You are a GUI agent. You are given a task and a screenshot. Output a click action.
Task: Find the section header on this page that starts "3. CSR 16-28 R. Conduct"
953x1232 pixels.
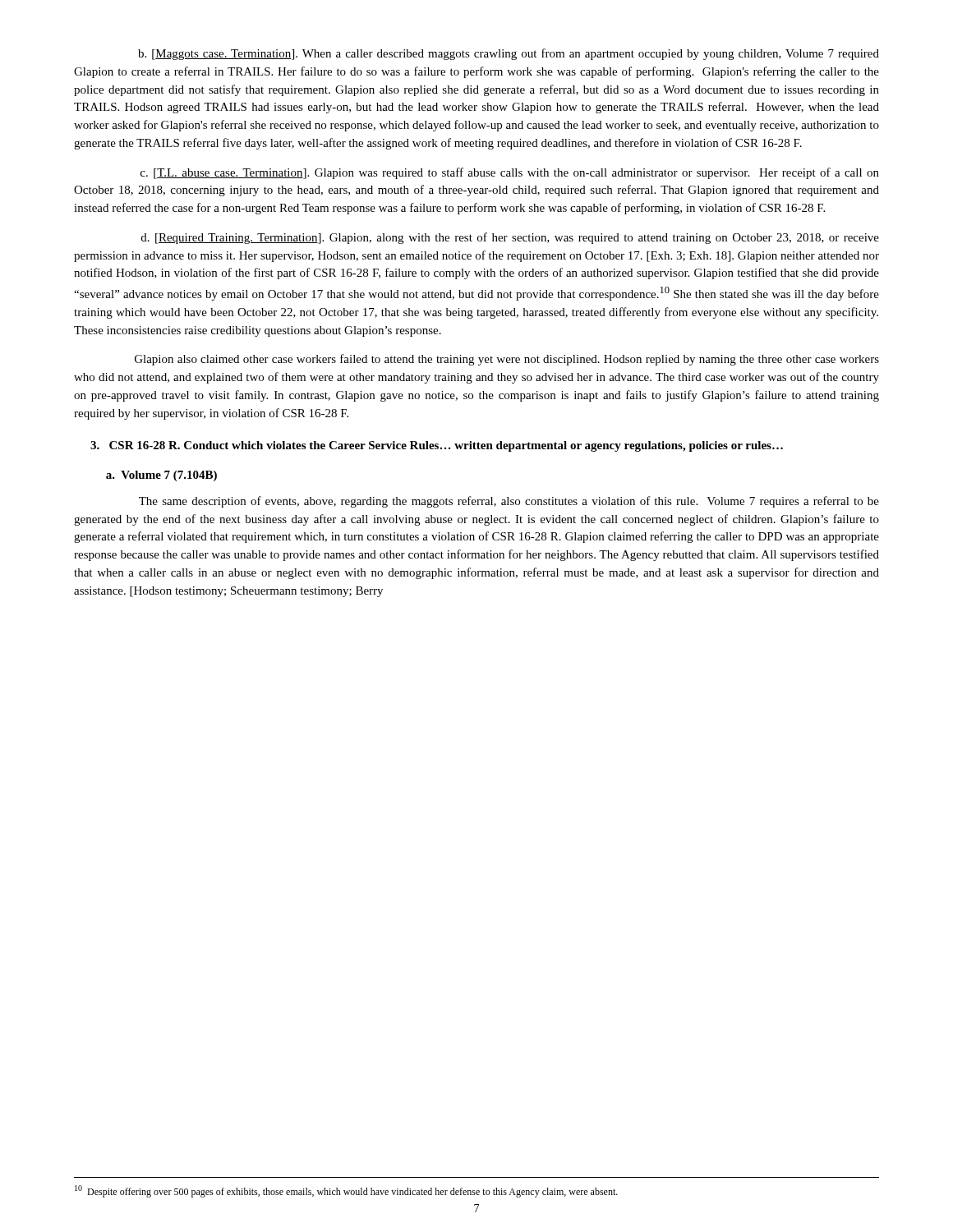(485, 446)
